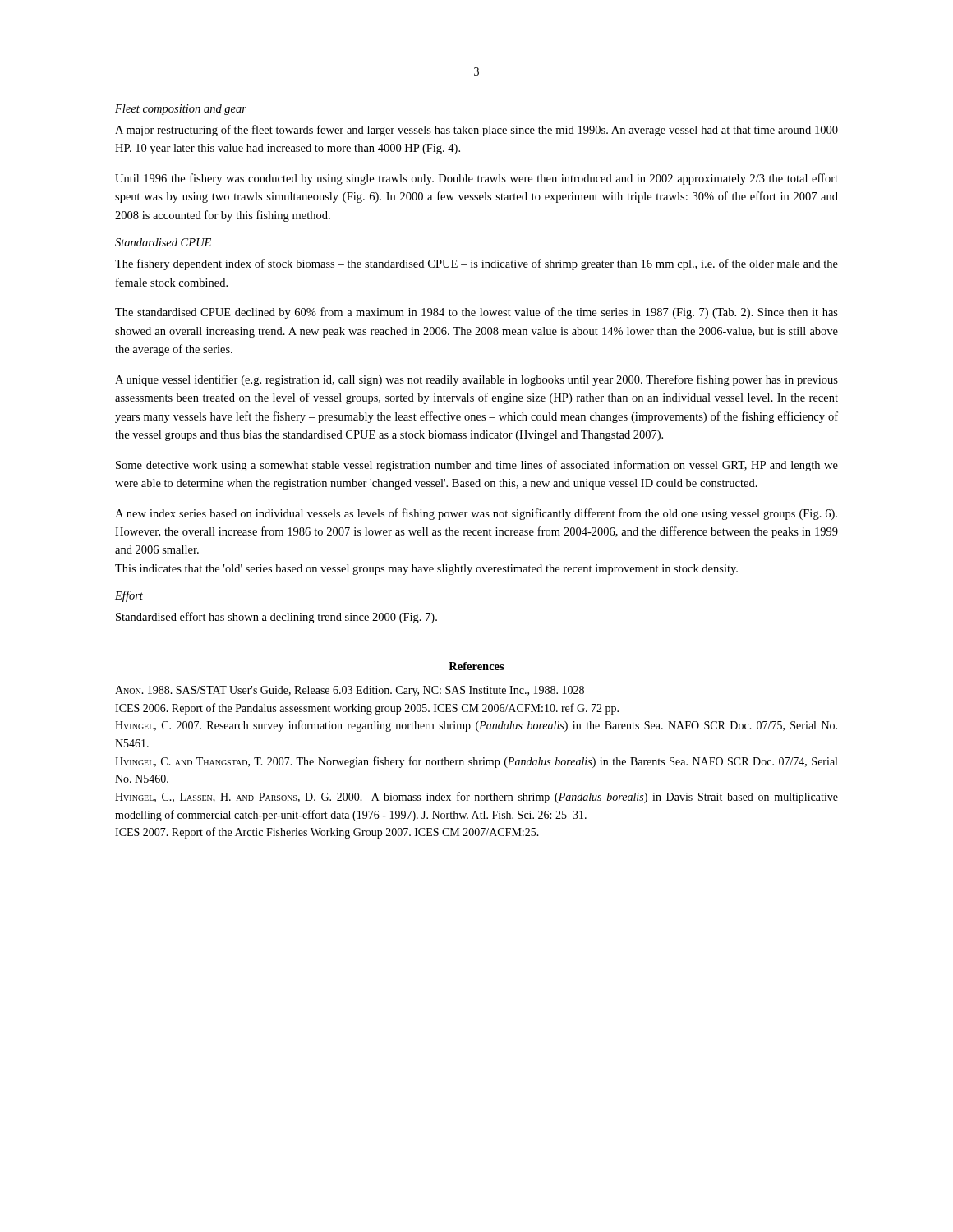Click the passage that begins "A unique vessel identifier (e.g. registration"
Screen dimensions: 1232x953
tap(476, 407)
